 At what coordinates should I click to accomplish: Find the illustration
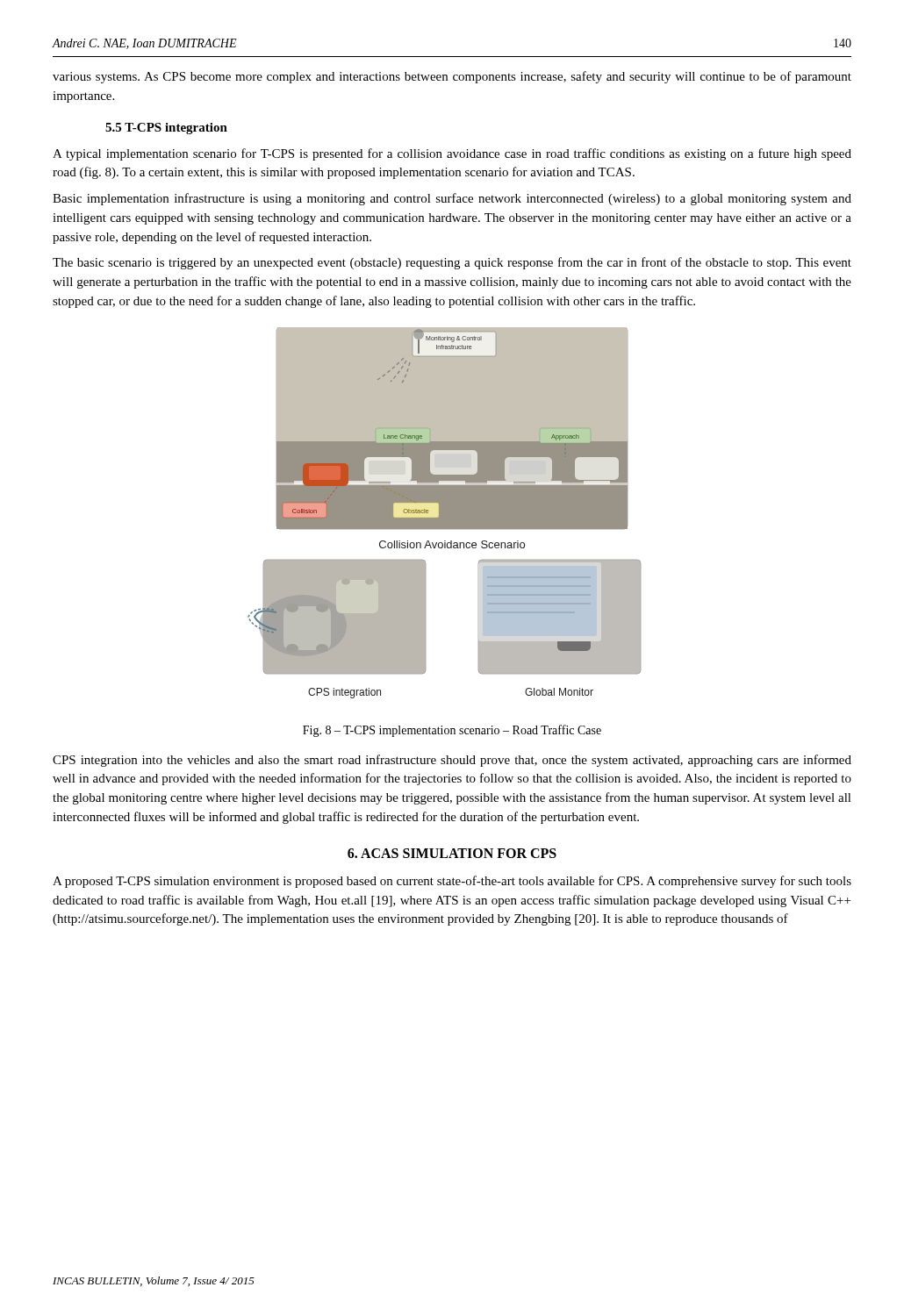(452, 523)
